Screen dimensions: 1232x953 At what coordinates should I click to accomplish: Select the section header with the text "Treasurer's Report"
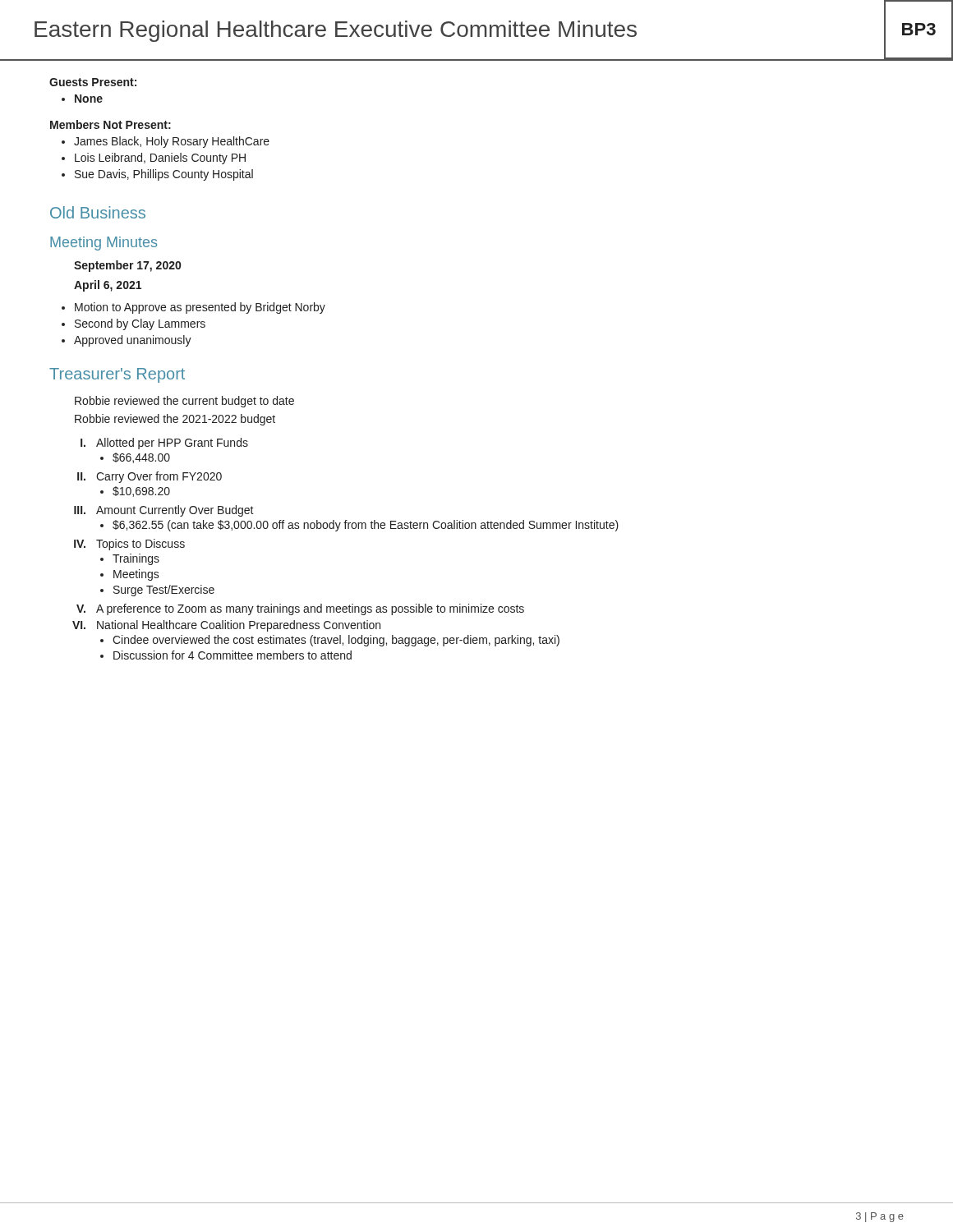117,373
